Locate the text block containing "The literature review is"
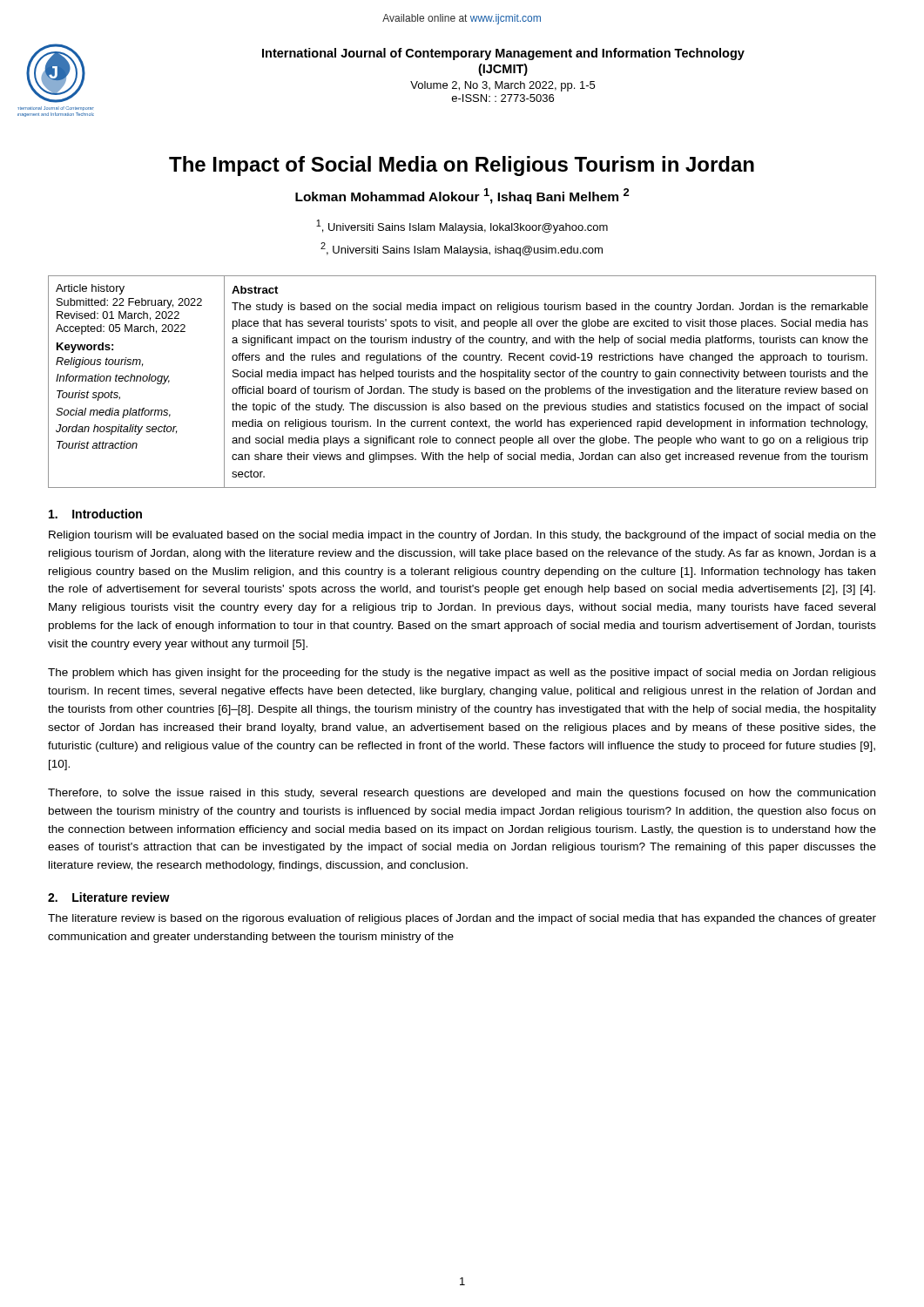Image resolution: width=924 pixels, height=1307 pixels. click(x=462, y=927)
